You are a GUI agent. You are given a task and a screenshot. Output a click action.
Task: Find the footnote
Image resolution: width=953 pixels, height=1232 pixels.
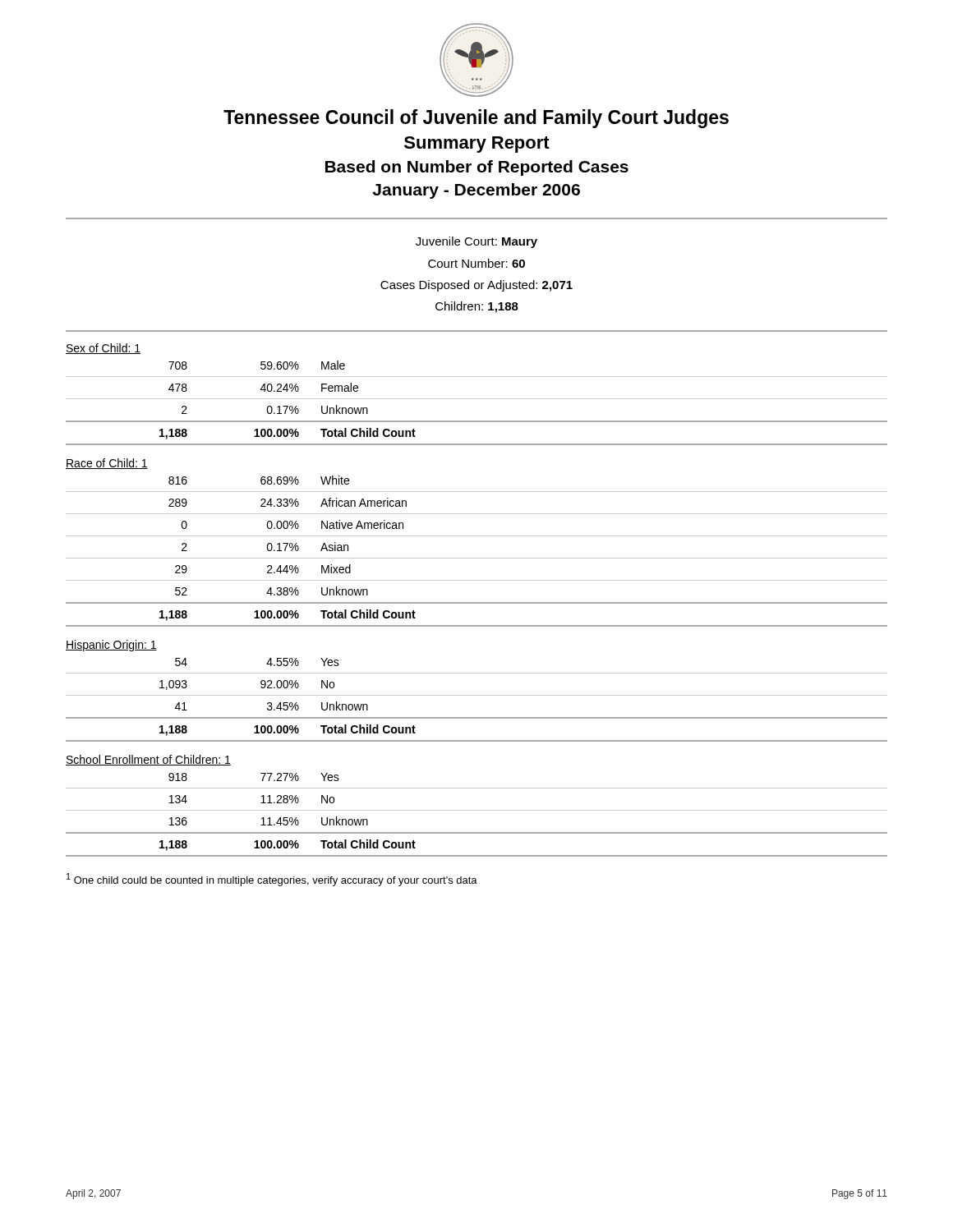[x=271, y=879]
